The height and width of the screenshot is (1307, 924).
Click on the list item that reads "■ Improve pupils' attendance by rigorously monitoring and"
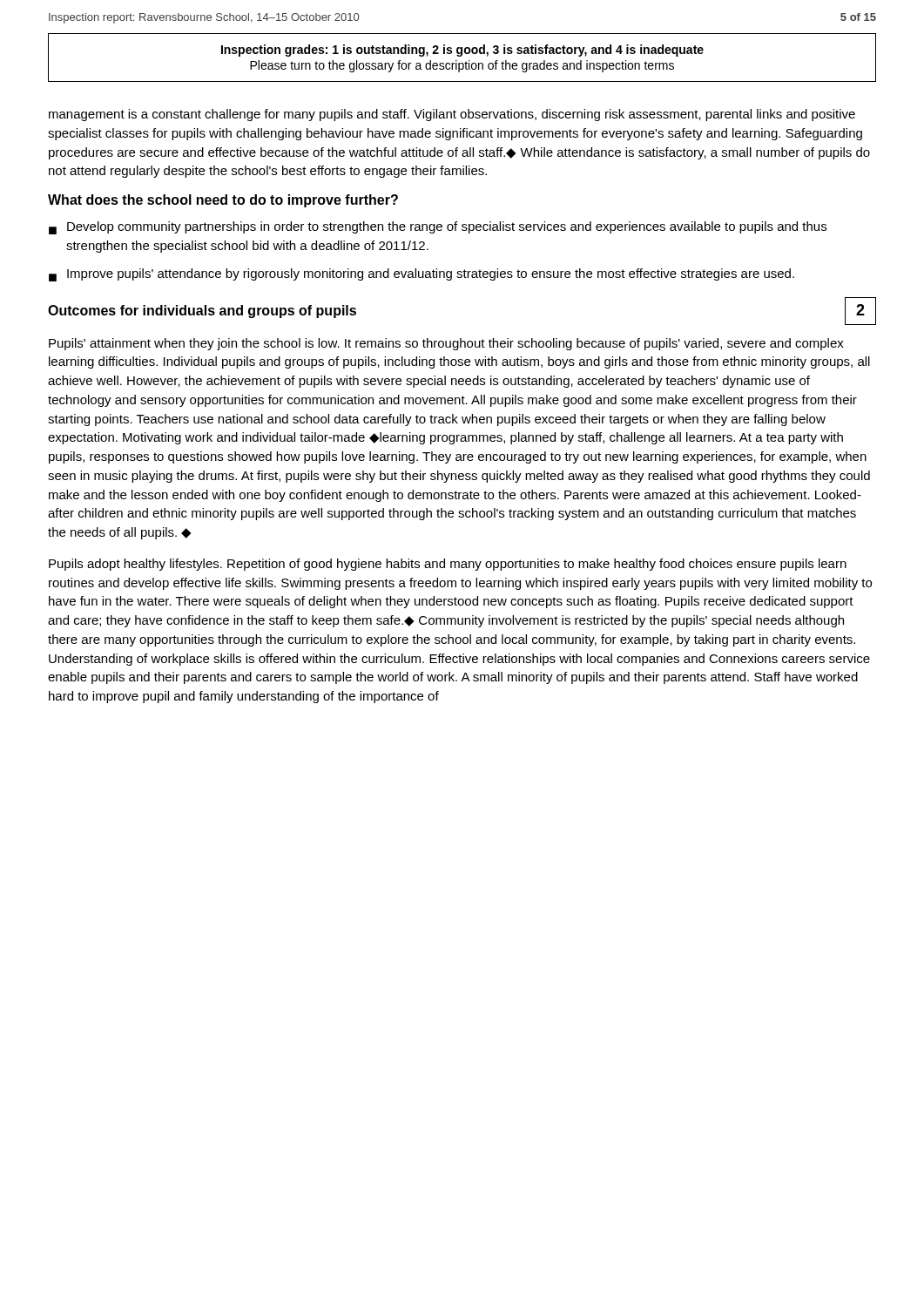point(462,276)
